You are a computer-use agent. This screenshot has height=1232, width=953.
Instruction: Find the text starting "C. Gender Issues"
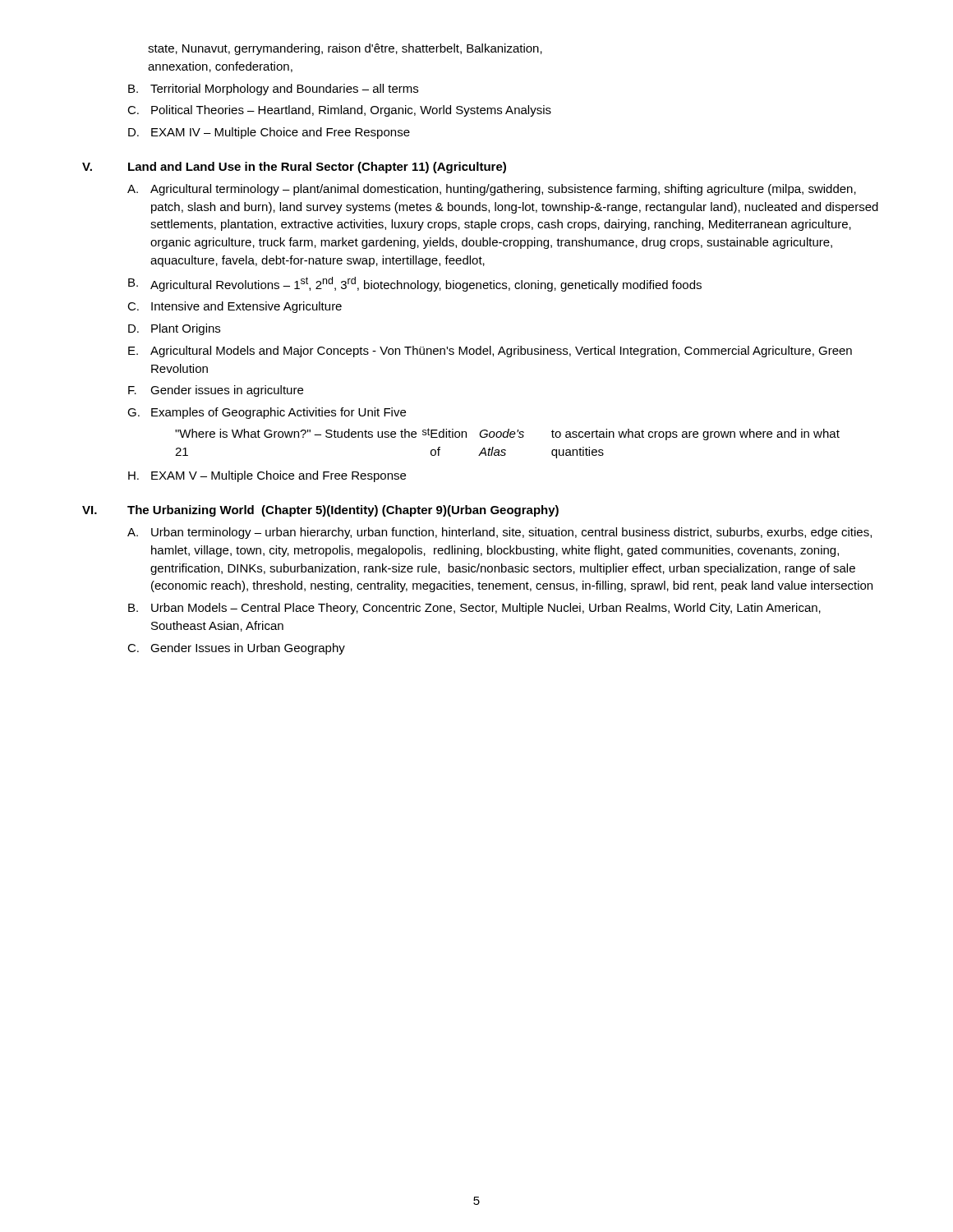click(x=236, y=649)
